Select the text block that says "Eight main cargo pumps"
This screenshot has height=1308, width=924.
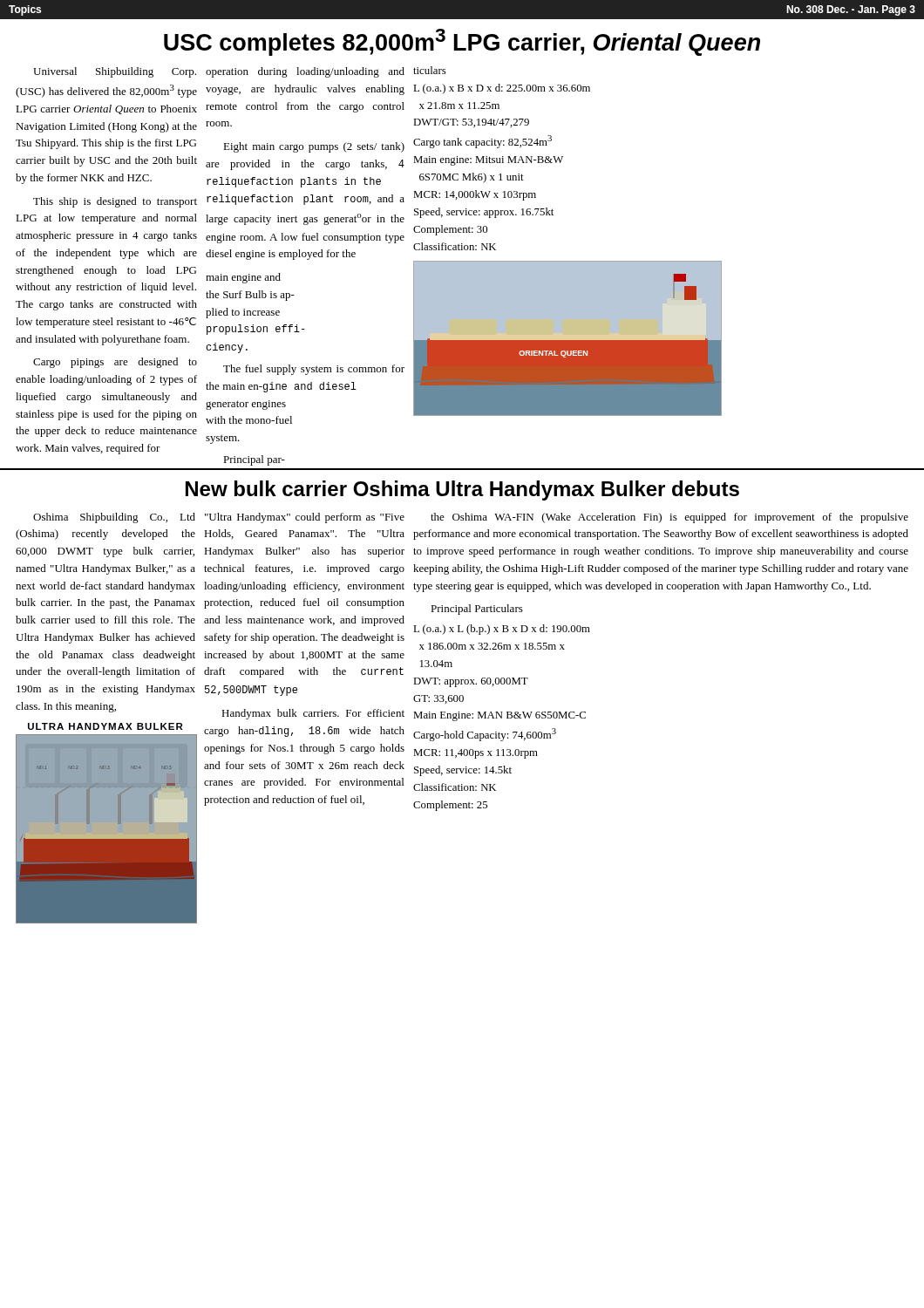pos(305,200)
